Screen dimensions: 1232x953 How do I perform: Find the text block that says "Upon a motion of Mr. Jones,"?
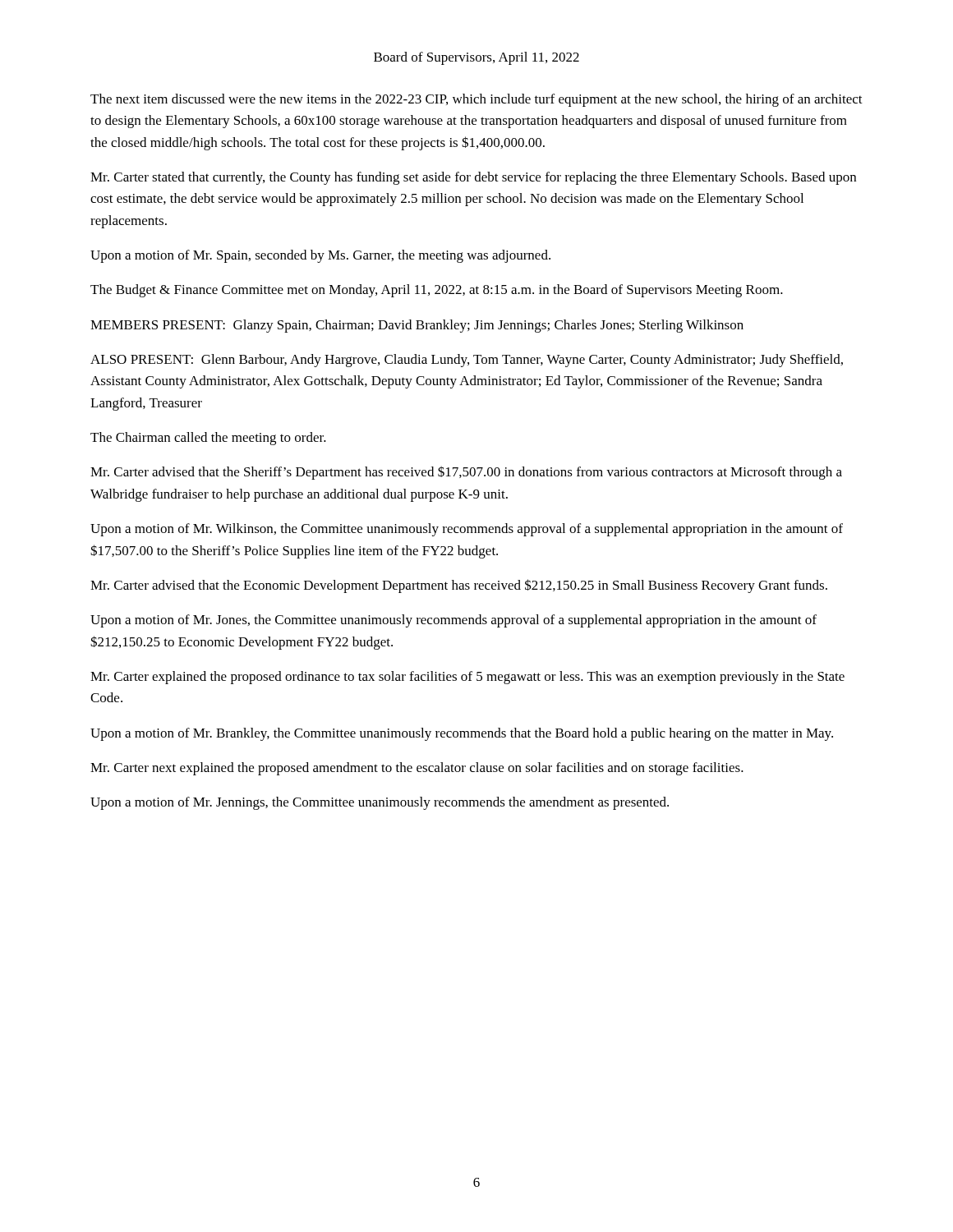click(x=453, y=631)
